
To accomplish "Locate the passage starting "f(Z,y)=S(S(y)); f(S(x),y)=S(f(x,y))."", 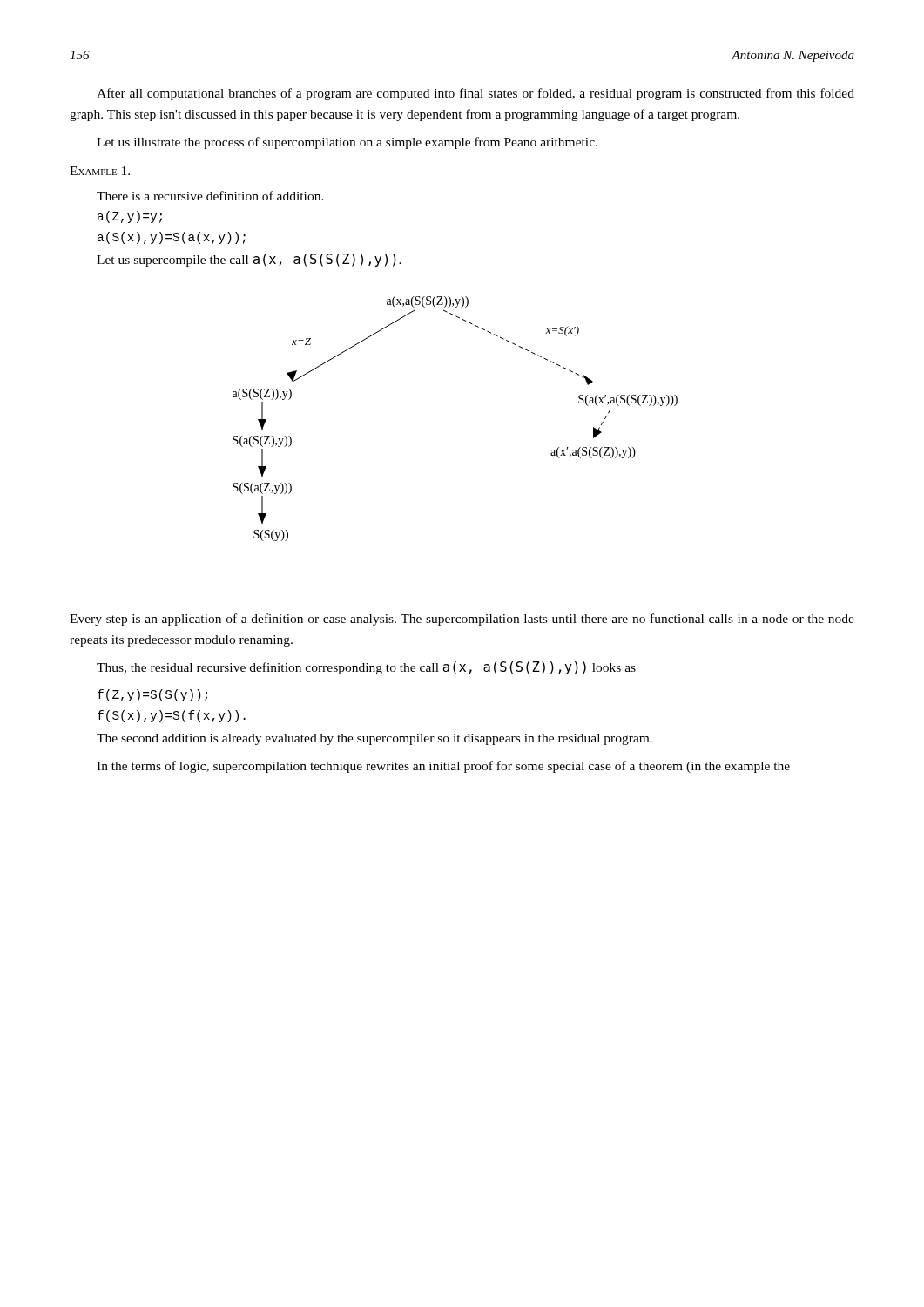I will click(x=152, y=695).
